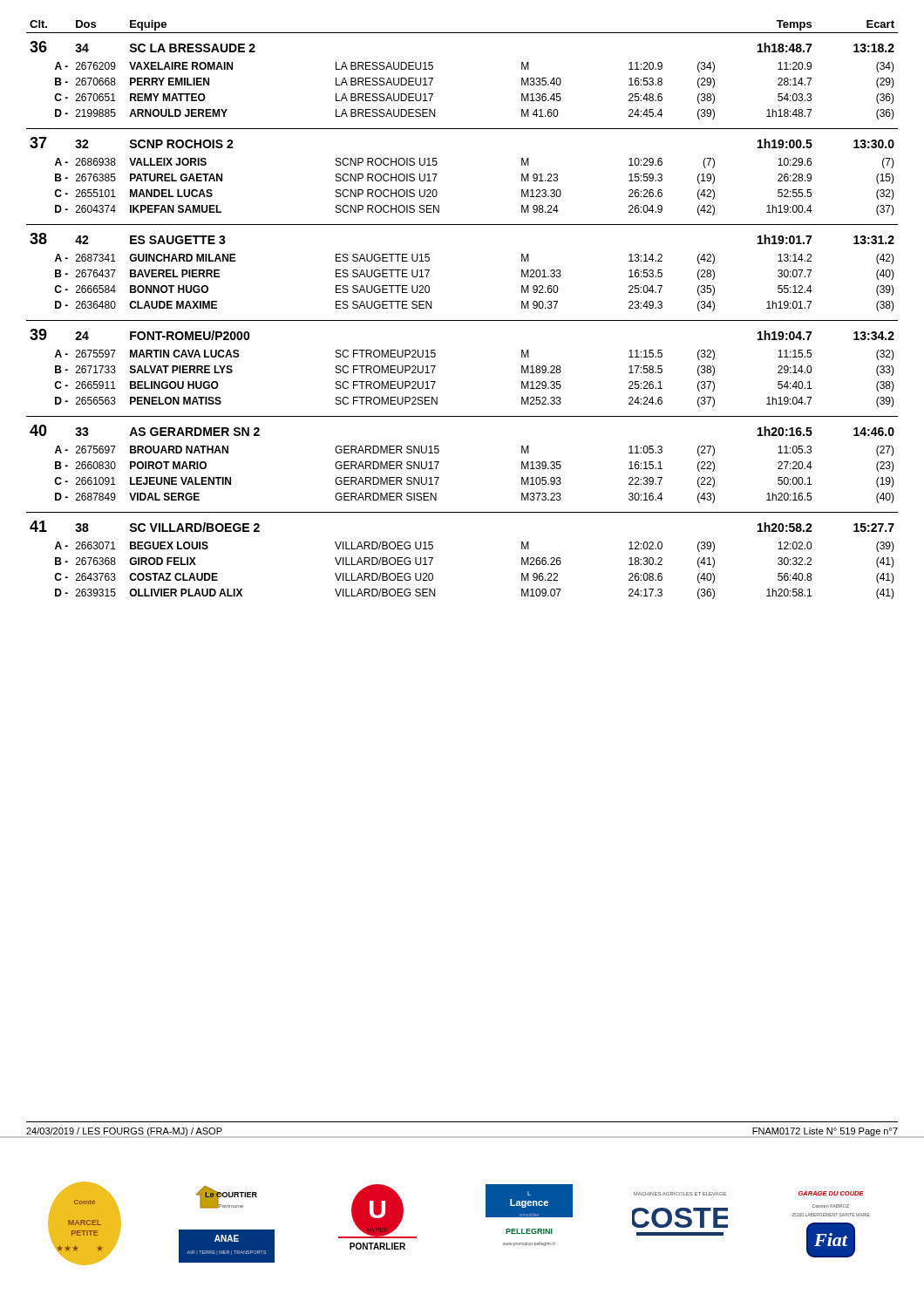The height and width of the screenshot is (1308, 924).
Task: Find the table that mentions "M 91.23"
Action: click(462, 308)
